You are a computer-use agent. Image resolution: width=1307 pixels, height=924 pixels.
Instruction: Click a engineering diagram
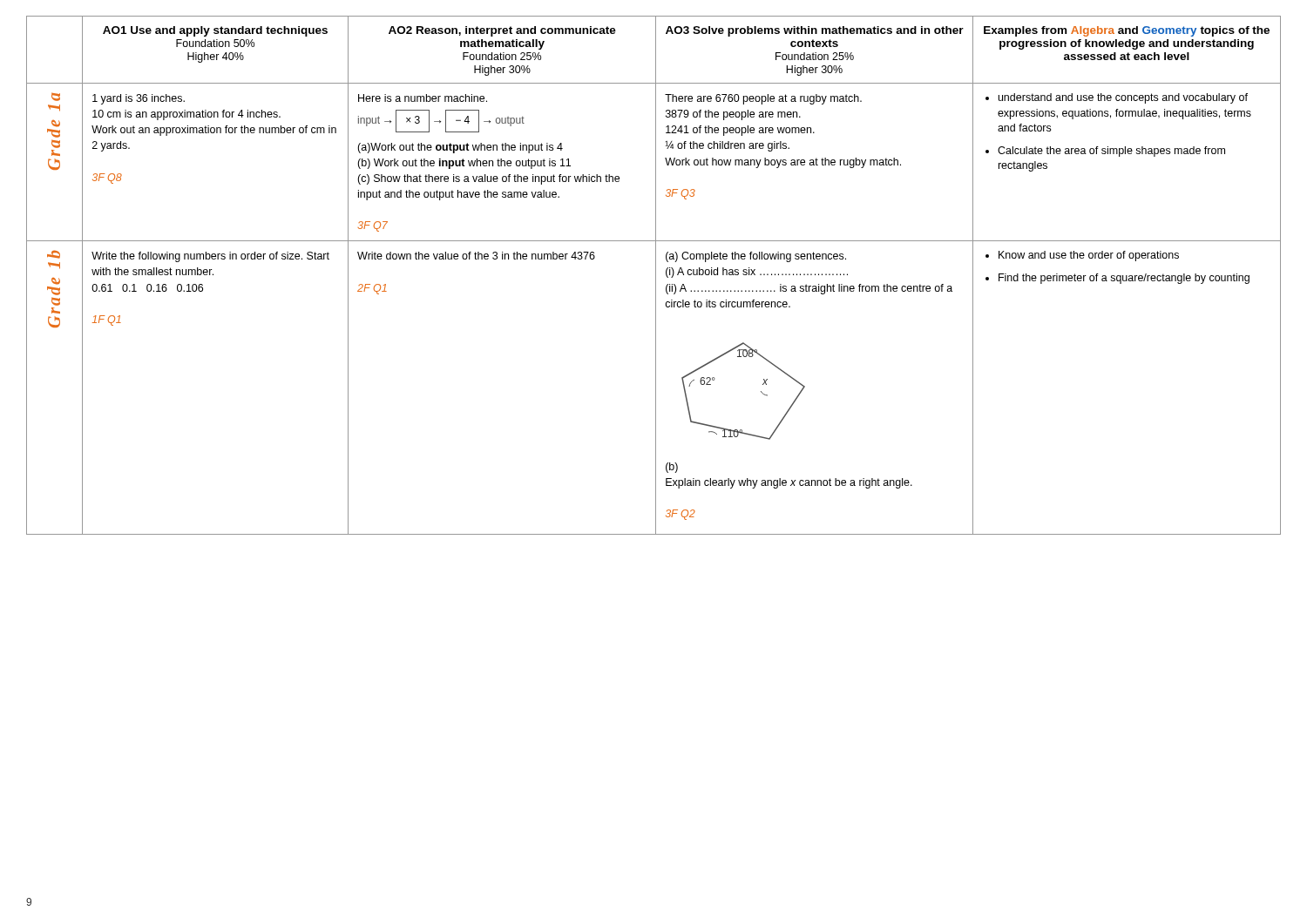coord(743,391)
